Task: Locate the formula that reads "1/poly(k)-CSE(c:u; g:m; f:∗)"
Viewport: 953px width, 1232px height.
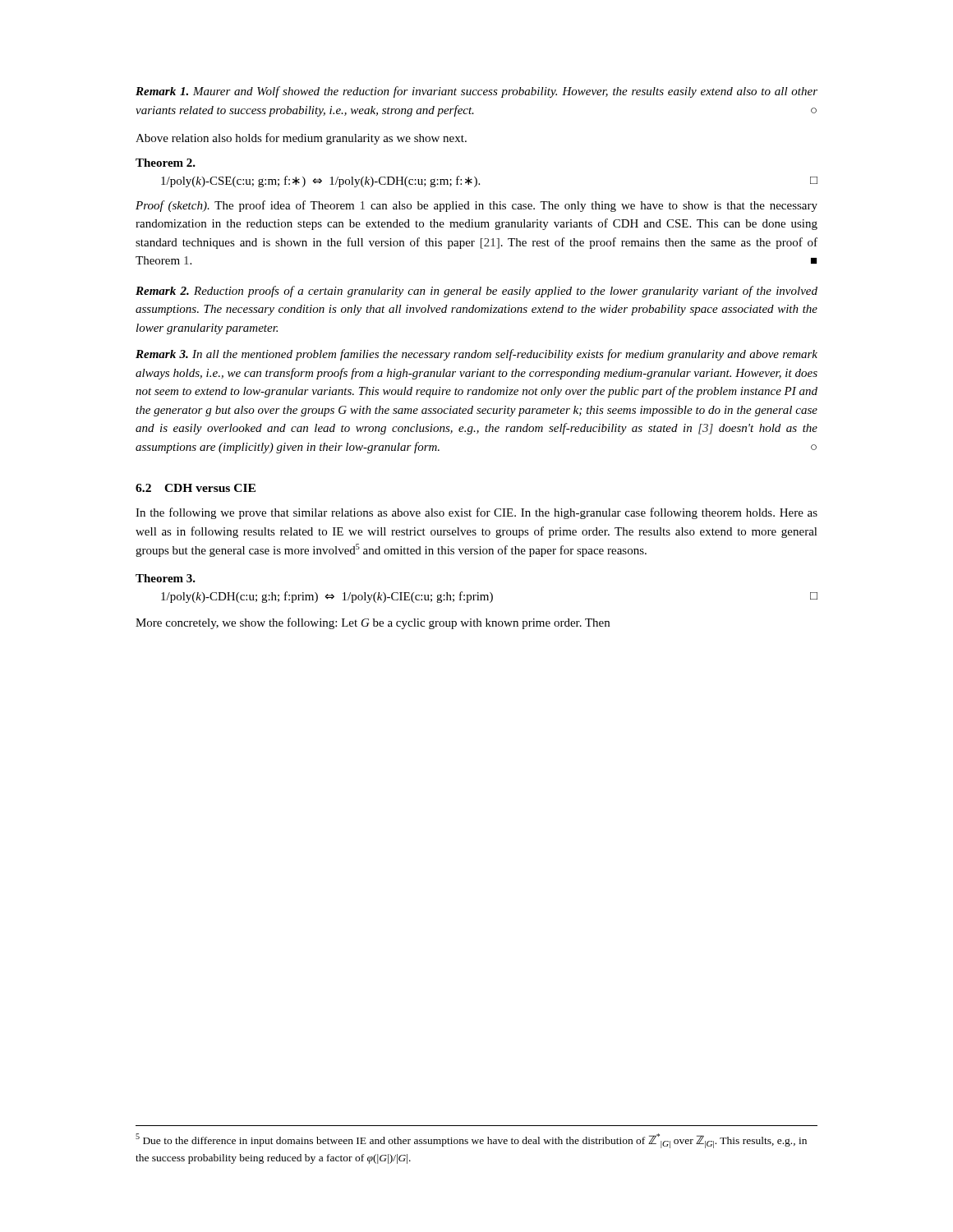Action: tap(489, 180)
